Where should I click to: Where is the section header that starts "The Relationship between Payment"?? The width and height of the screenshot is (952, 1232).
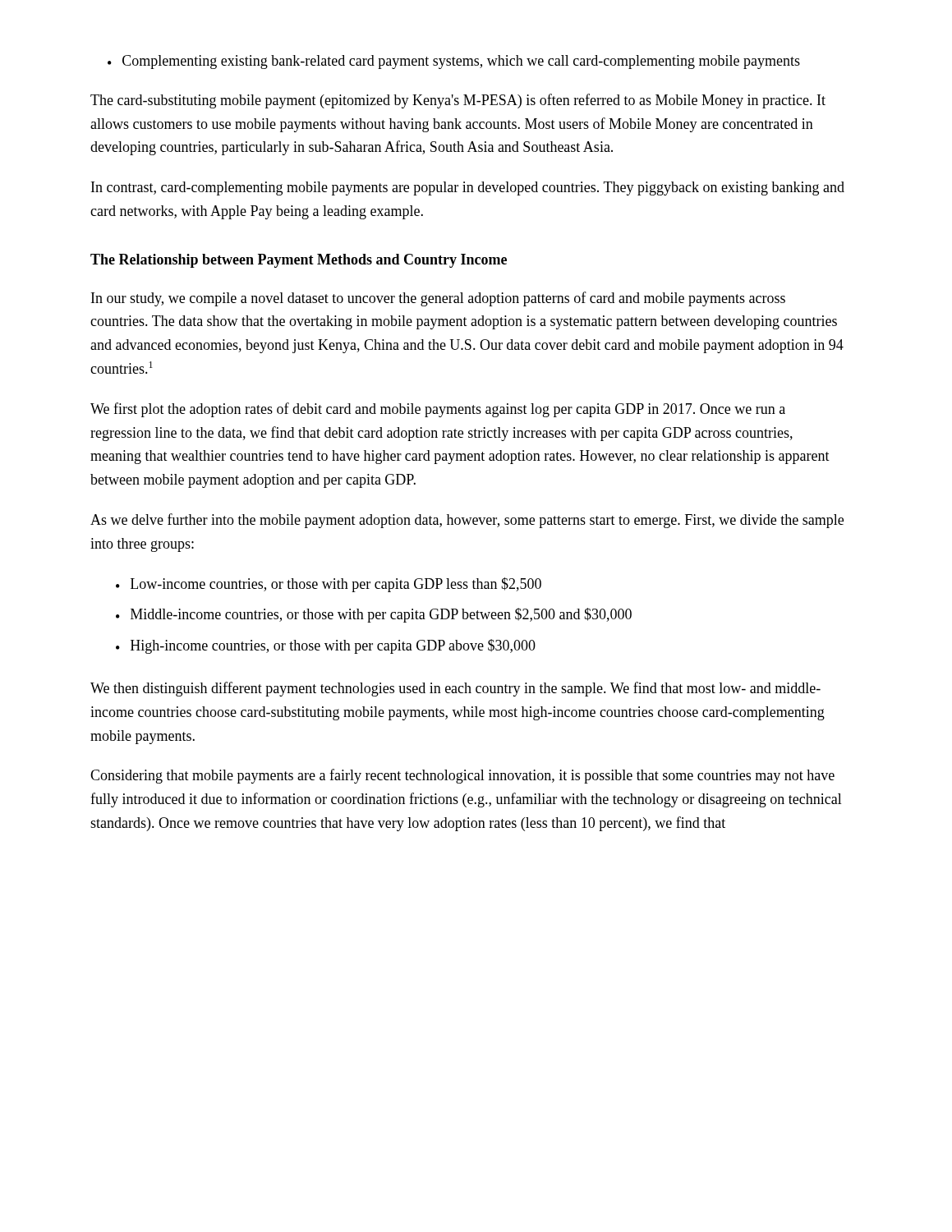[x=299, y=259]
